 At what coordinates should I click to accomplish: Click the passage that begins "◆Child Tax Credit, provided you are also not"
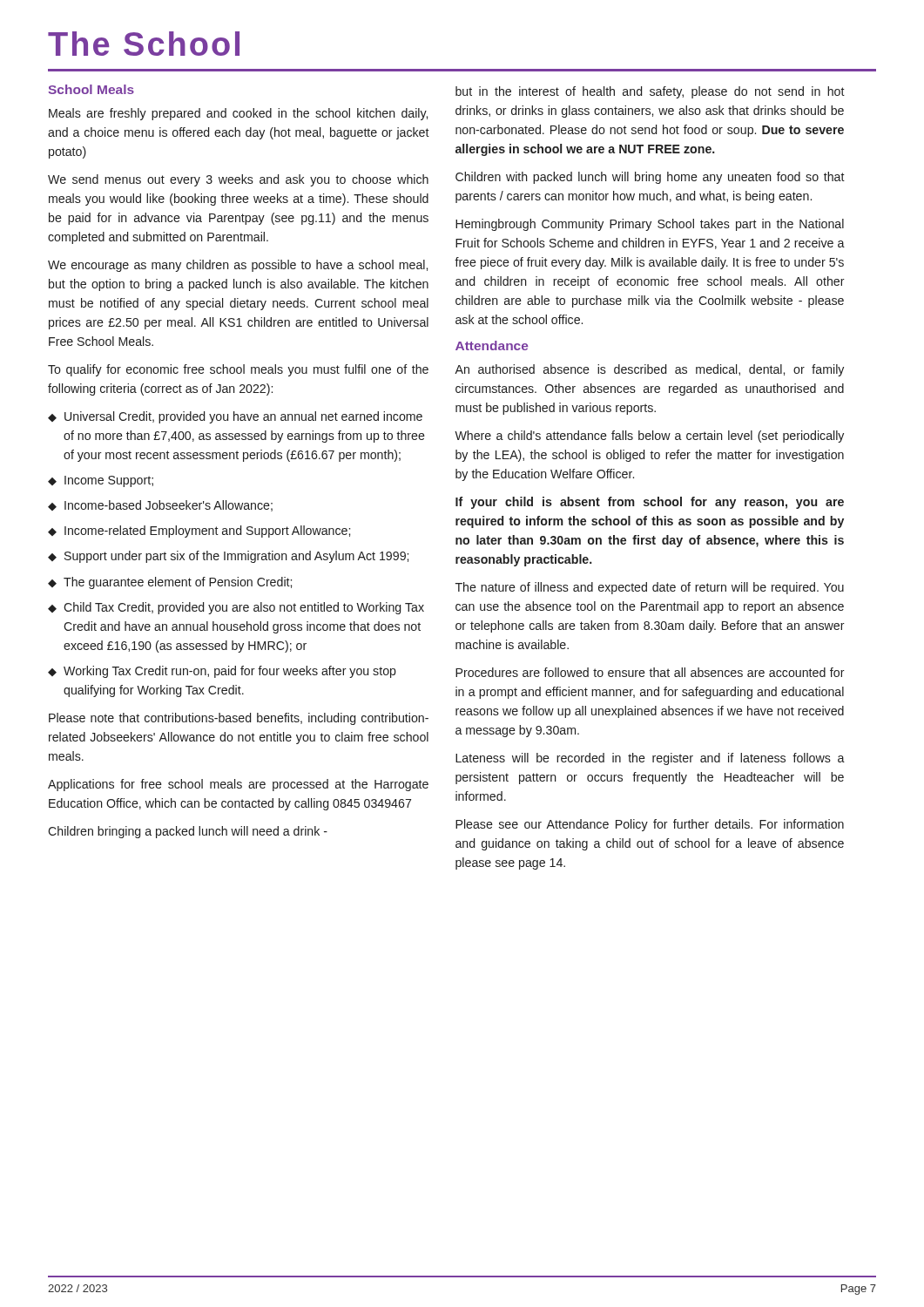238,626
